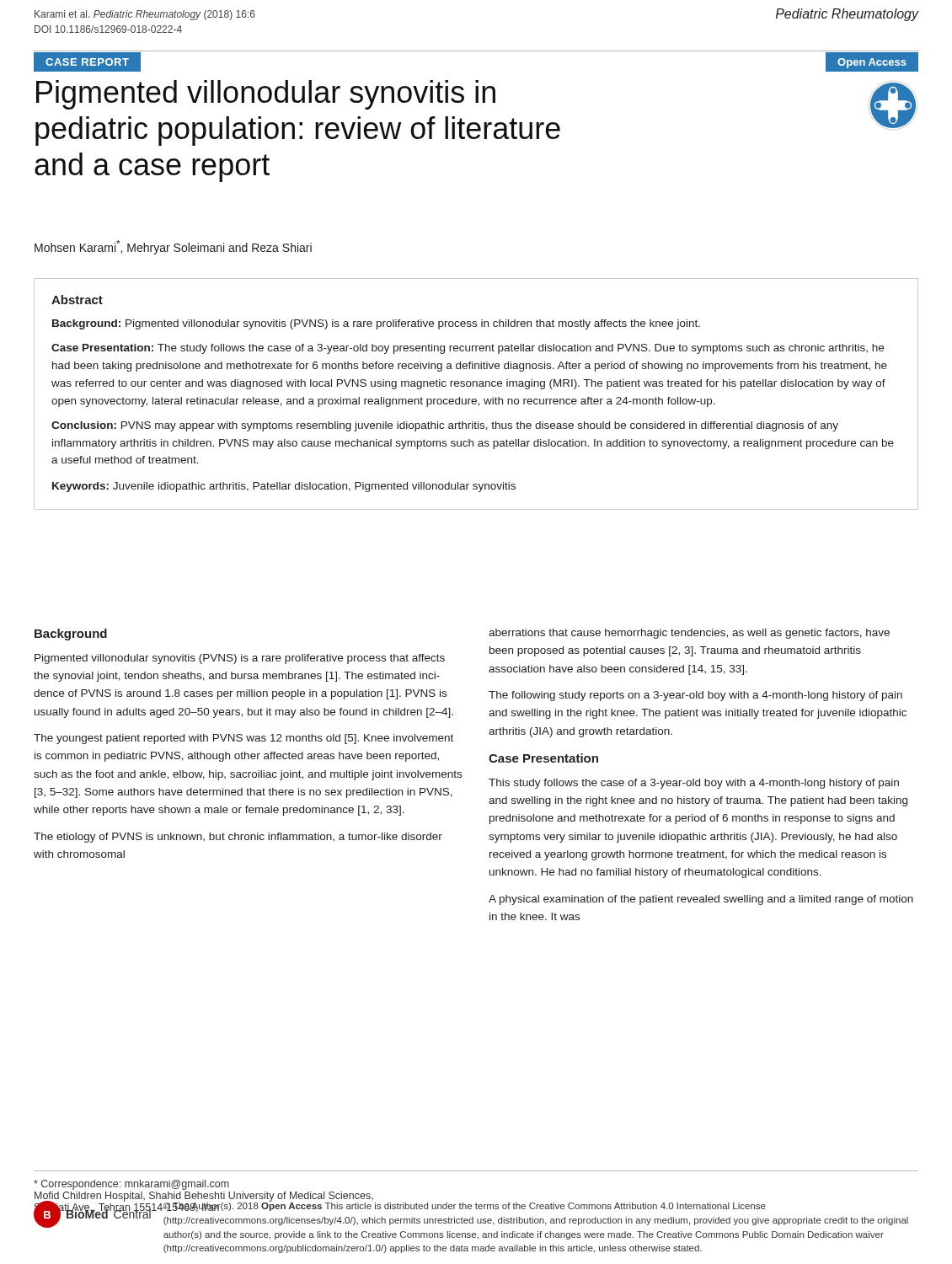Find the text starting "Pigmented villonodular synovitis inpediatric population: review of literatureand"
The image size is (952, 1264).
coord(438,129)
